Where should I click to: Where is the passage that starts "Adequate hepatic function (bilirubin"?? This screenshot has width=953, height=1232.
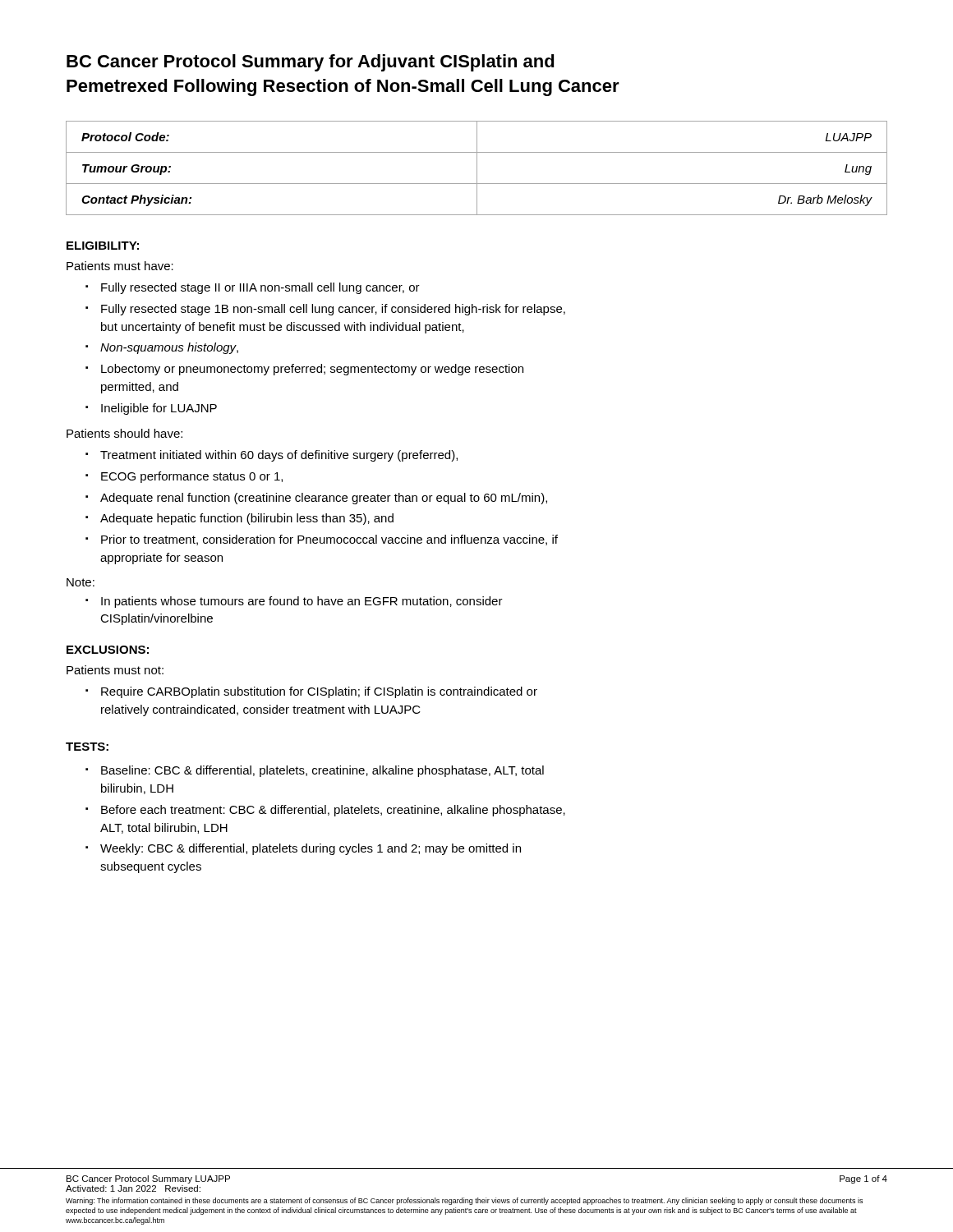coord(247,518)
